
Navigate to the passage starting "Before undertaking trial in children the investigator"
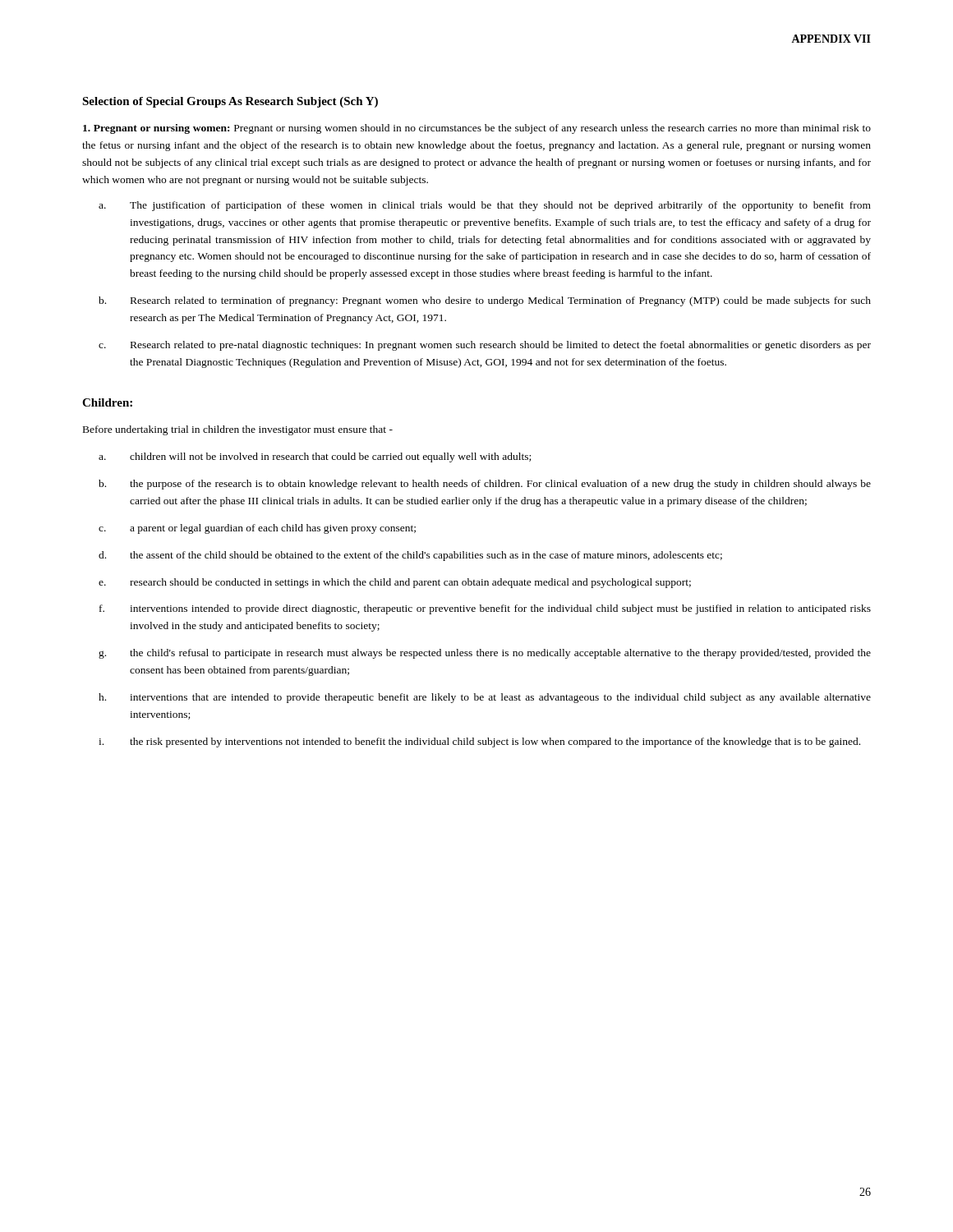pos(237,429)
